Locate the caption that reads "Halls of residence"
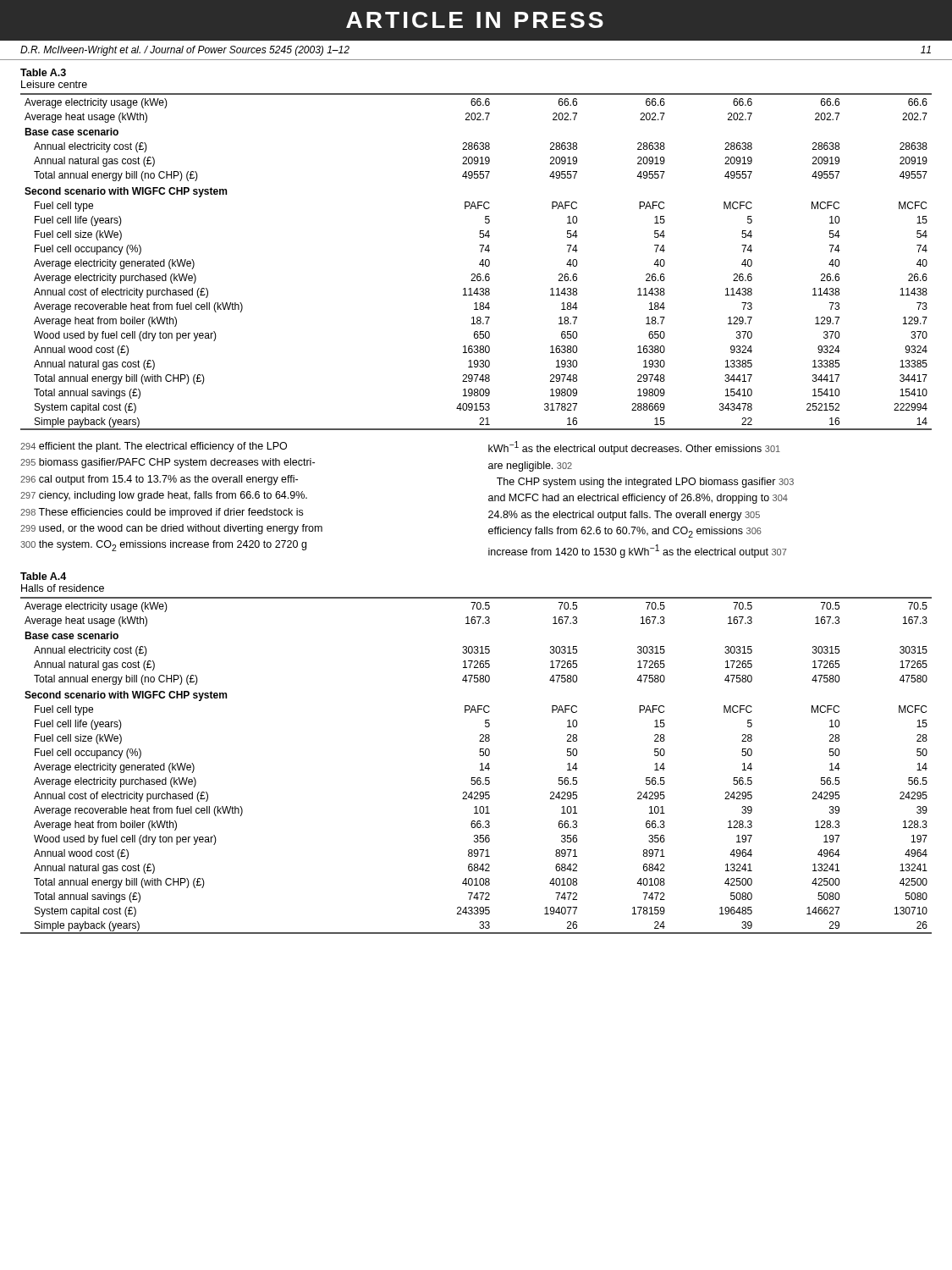Image resolution: width=952 pixels, height=1270 pixels. point(62,589)
